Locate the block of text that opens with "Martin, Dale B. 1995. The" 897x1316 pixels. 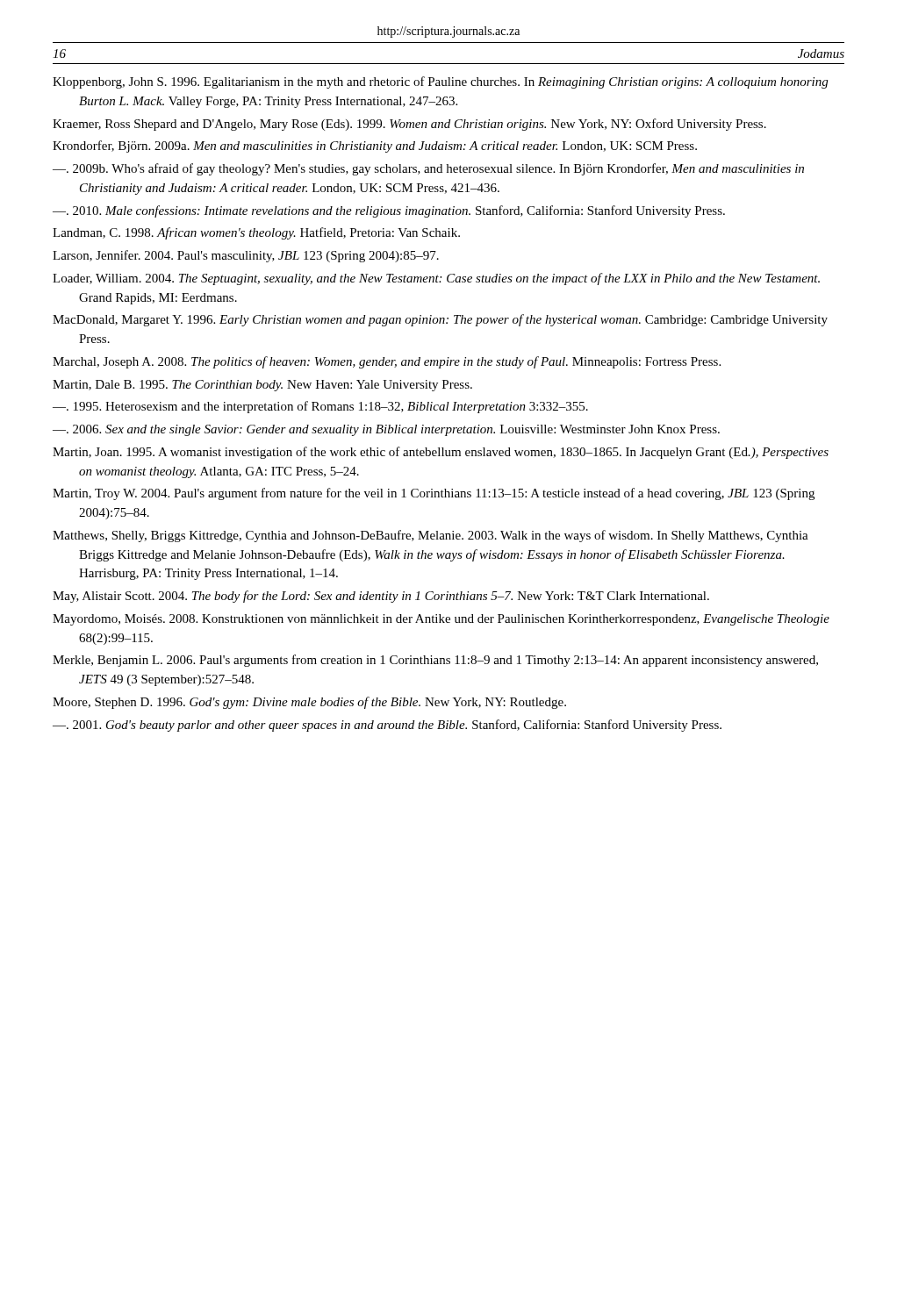pos(263,384)
